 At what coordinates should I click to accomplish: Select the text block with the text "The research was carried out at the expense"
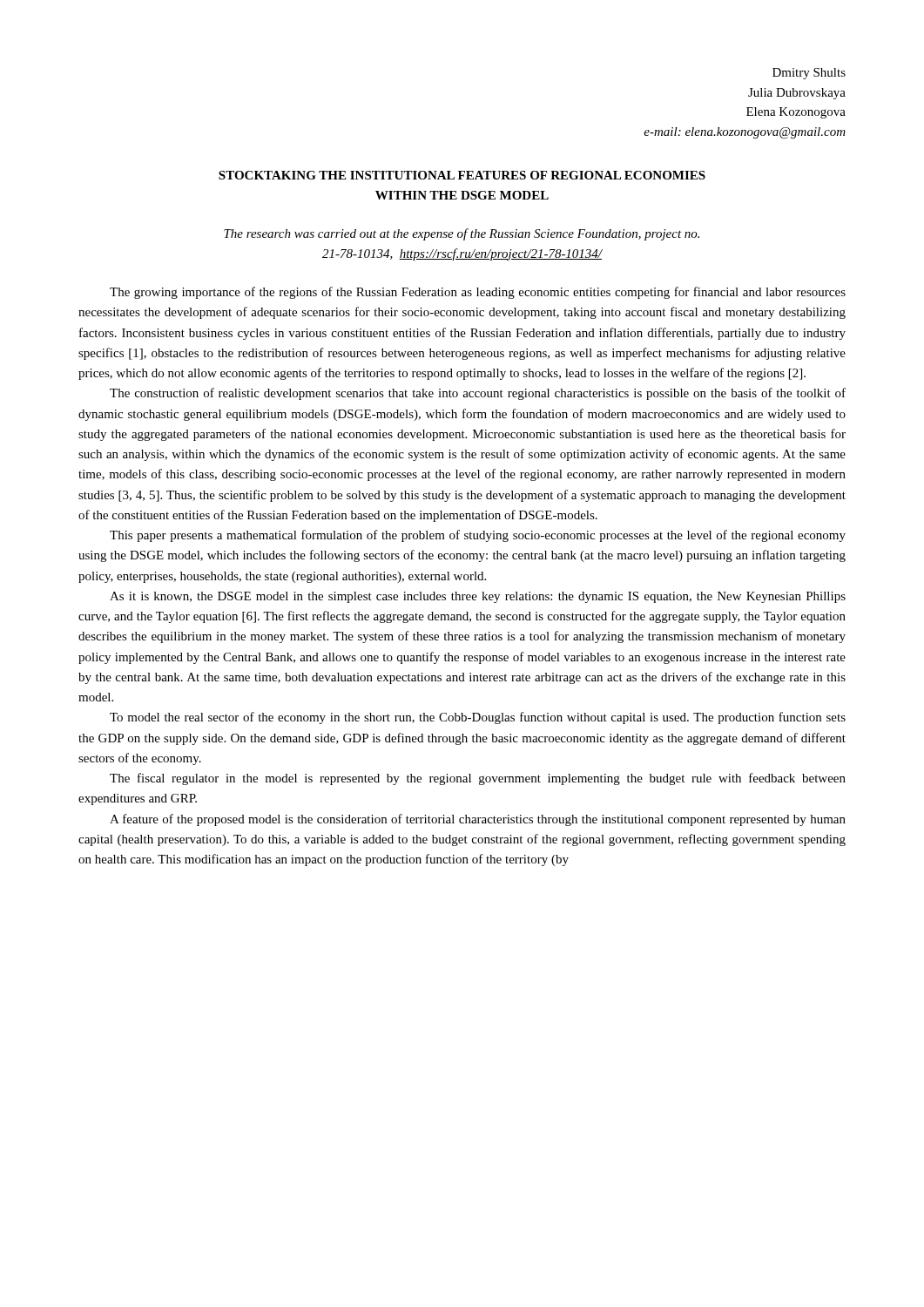462,243
